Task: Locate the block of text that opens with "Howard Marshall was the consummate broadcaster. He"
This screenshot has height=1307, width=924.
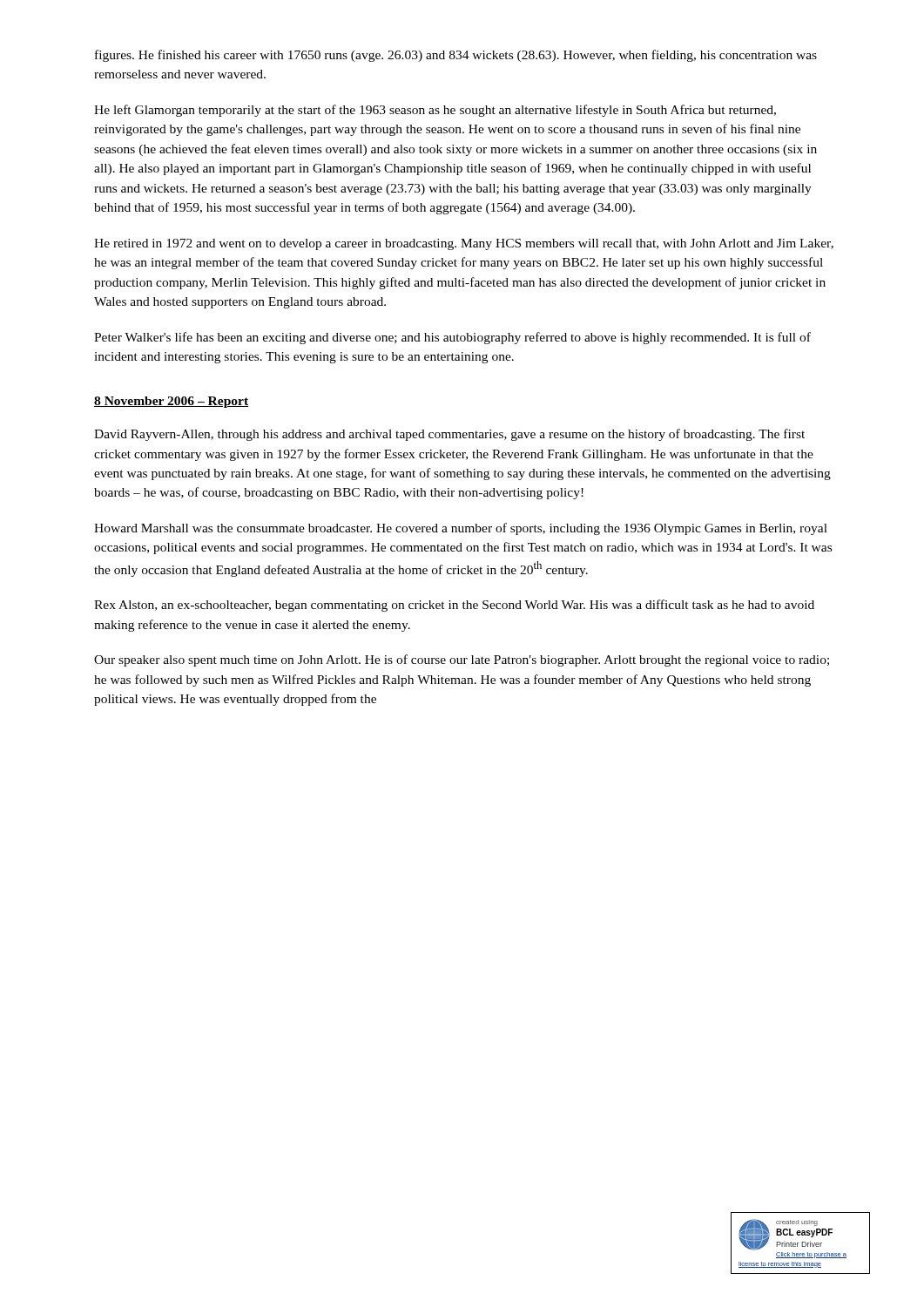Action: tap(463, 548)
